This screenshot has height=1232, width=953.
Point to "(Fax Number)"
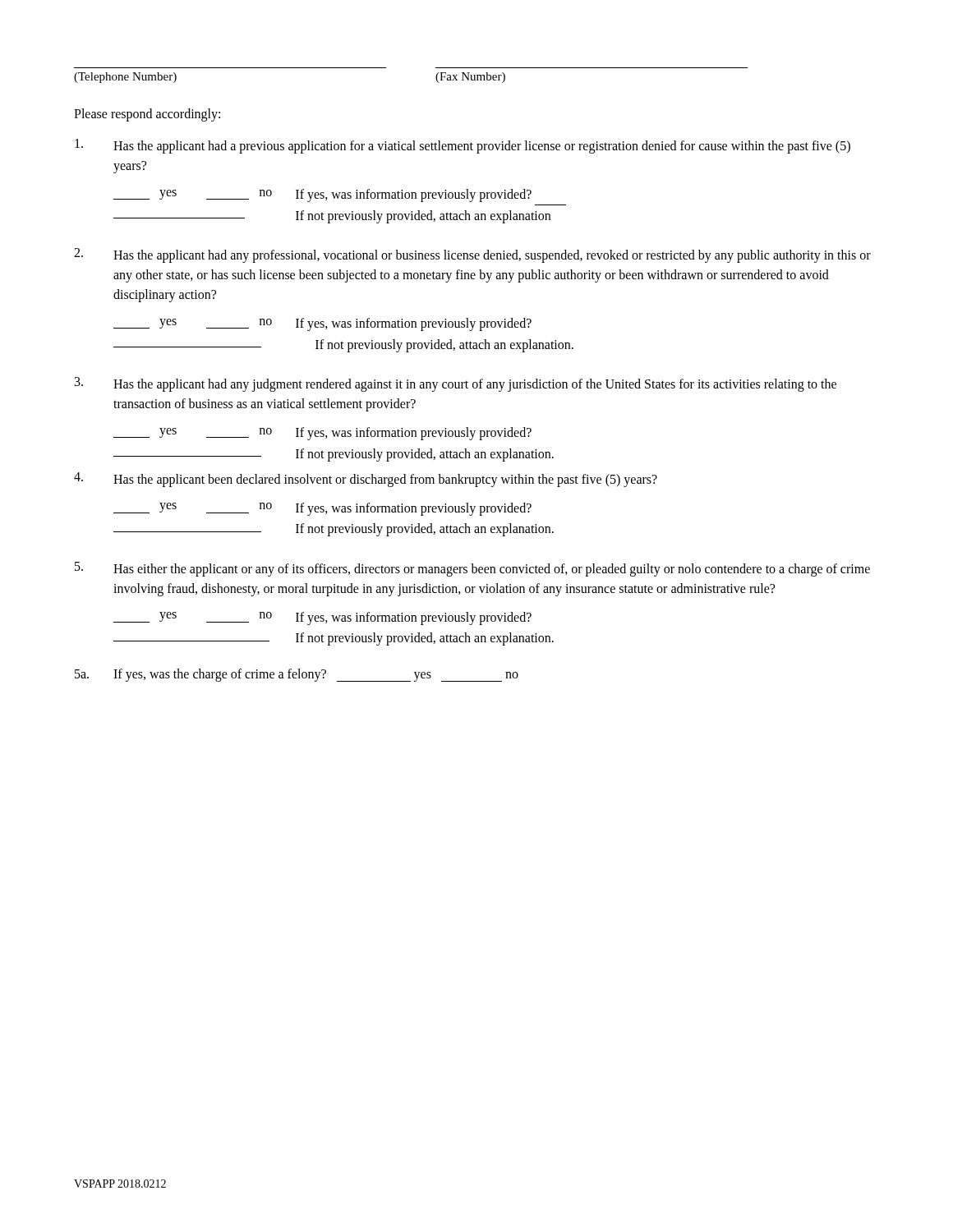[x=470, y=76]
